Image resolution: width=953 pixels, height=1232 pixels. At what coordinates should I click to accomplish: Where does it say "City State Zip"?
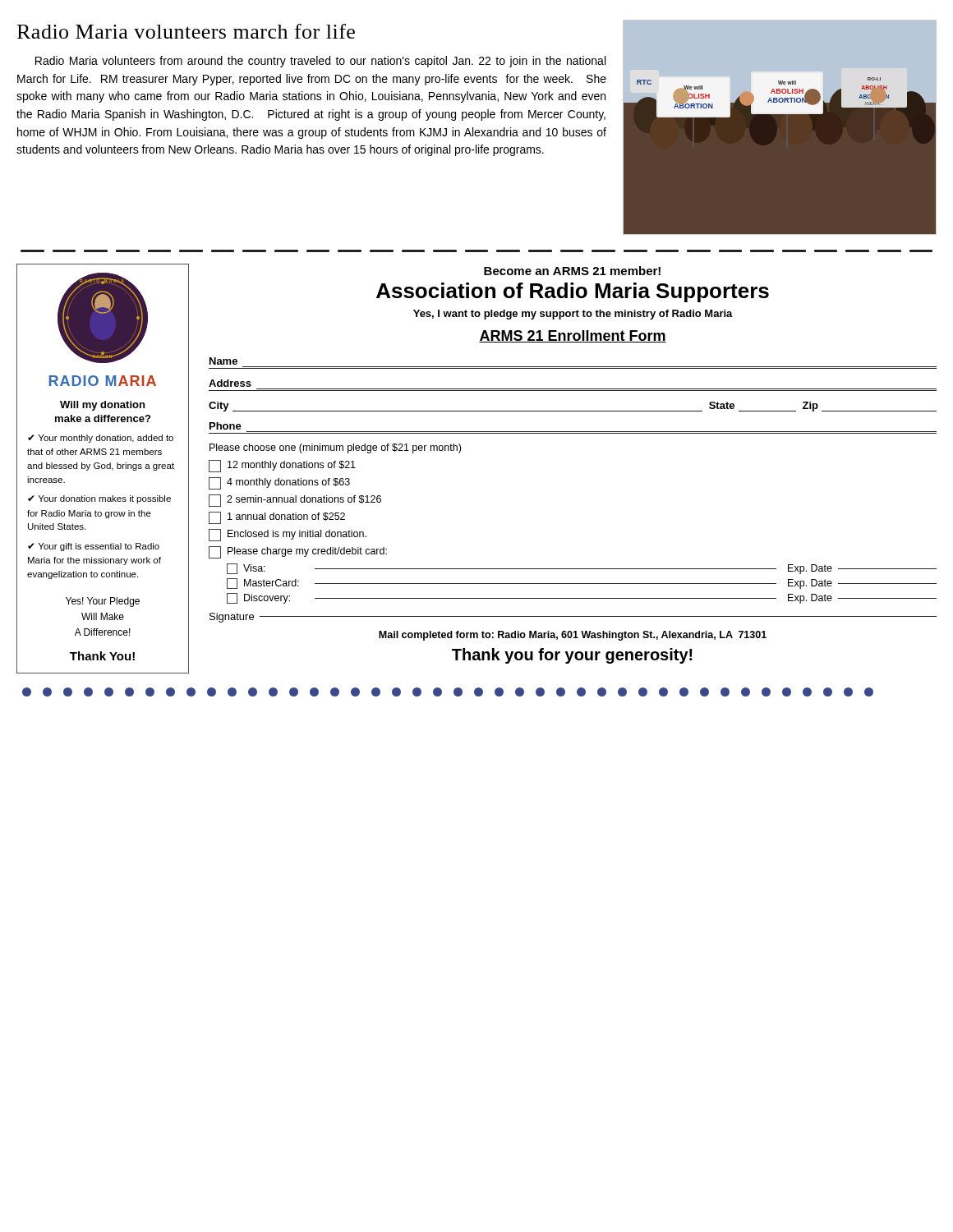click(x=573, y=405)
